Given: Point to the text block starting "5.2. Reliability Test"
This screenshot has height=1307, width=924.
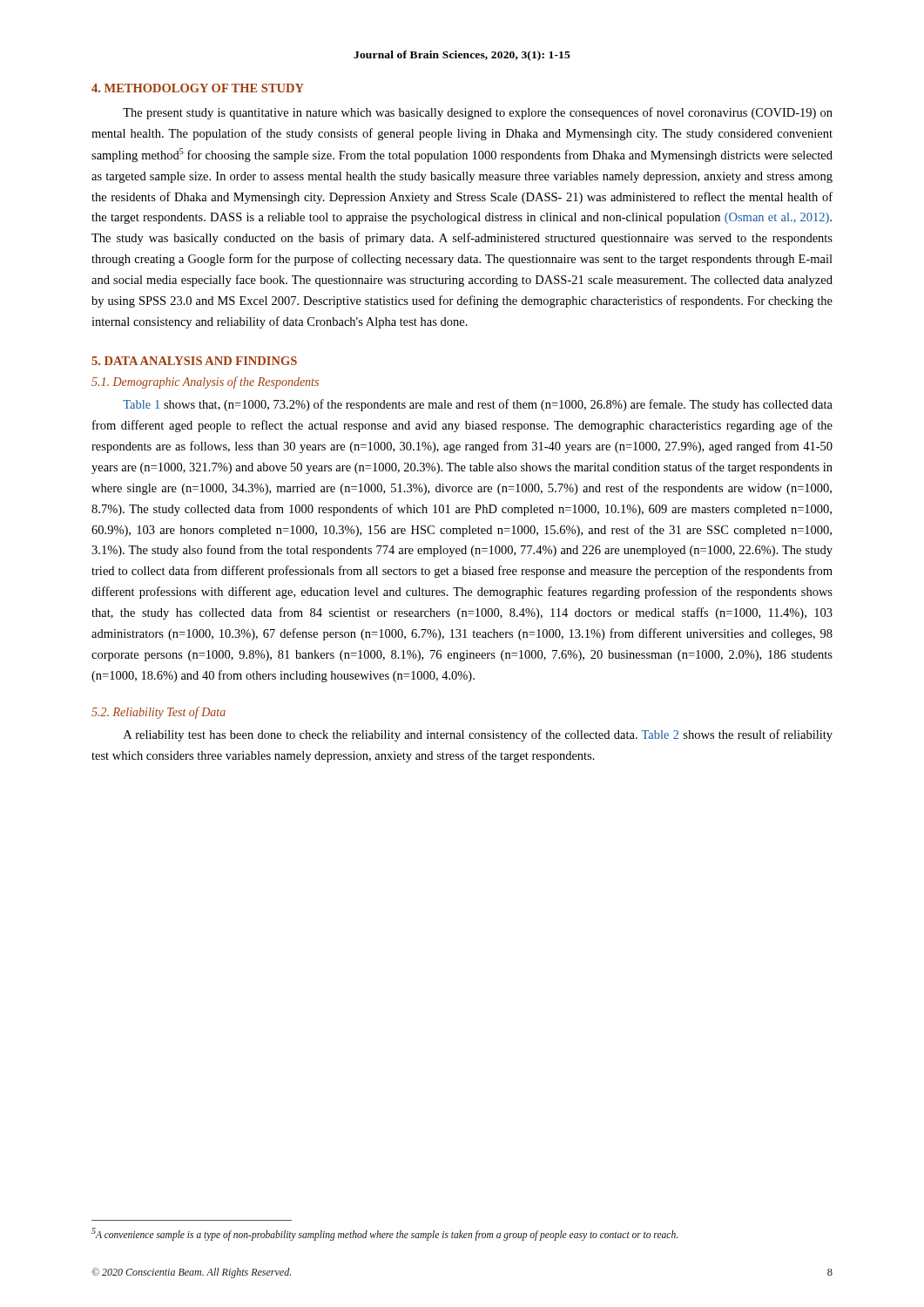Looking at the screenshot, I should (159, 712).
